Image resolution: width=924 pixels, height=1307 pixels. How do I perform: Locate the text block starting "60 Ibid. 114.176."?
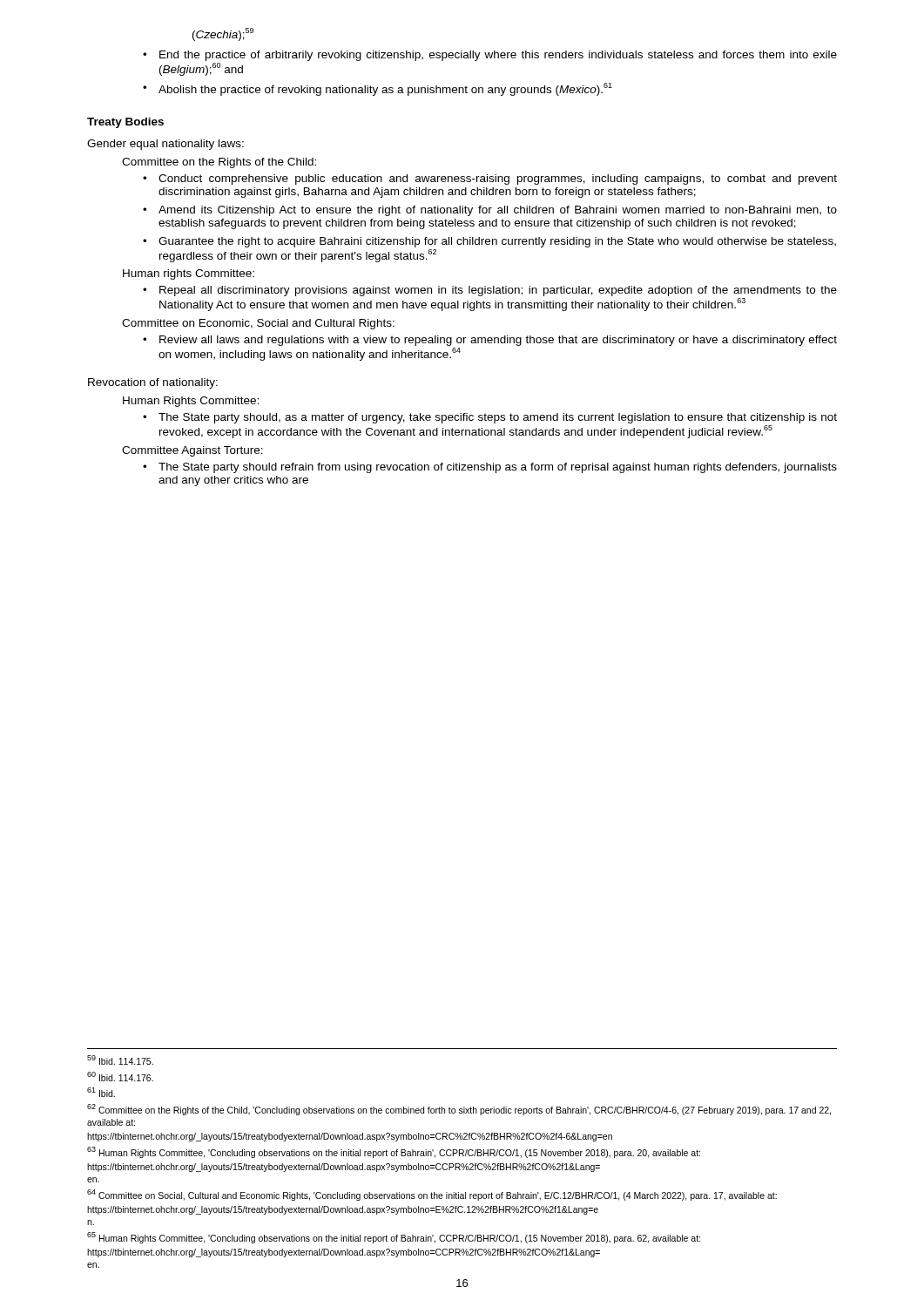pos(120,1076)
